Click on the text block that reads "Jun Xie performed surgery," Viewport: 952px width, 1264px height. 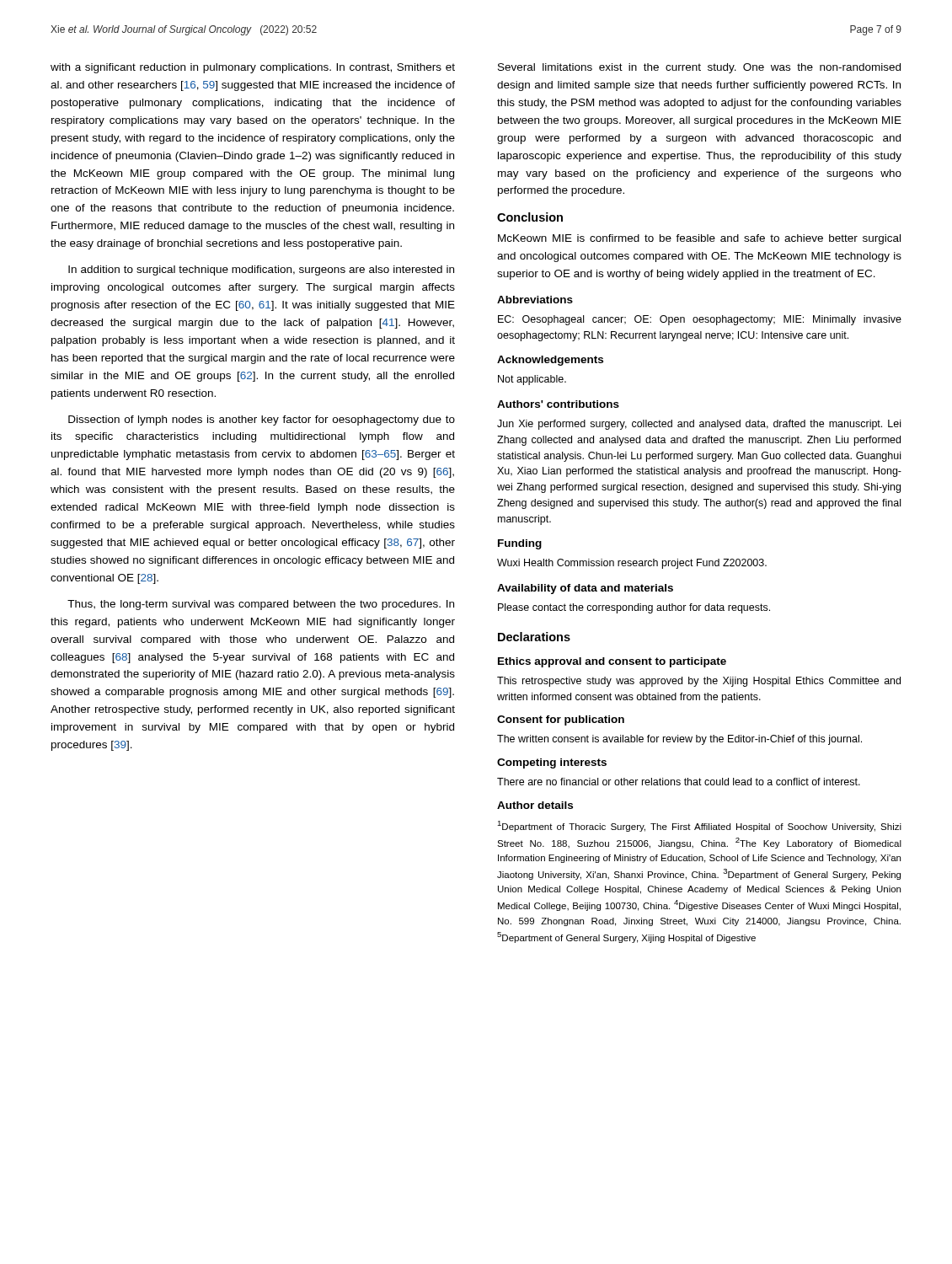pyautogui.click(x=699, y=472)
